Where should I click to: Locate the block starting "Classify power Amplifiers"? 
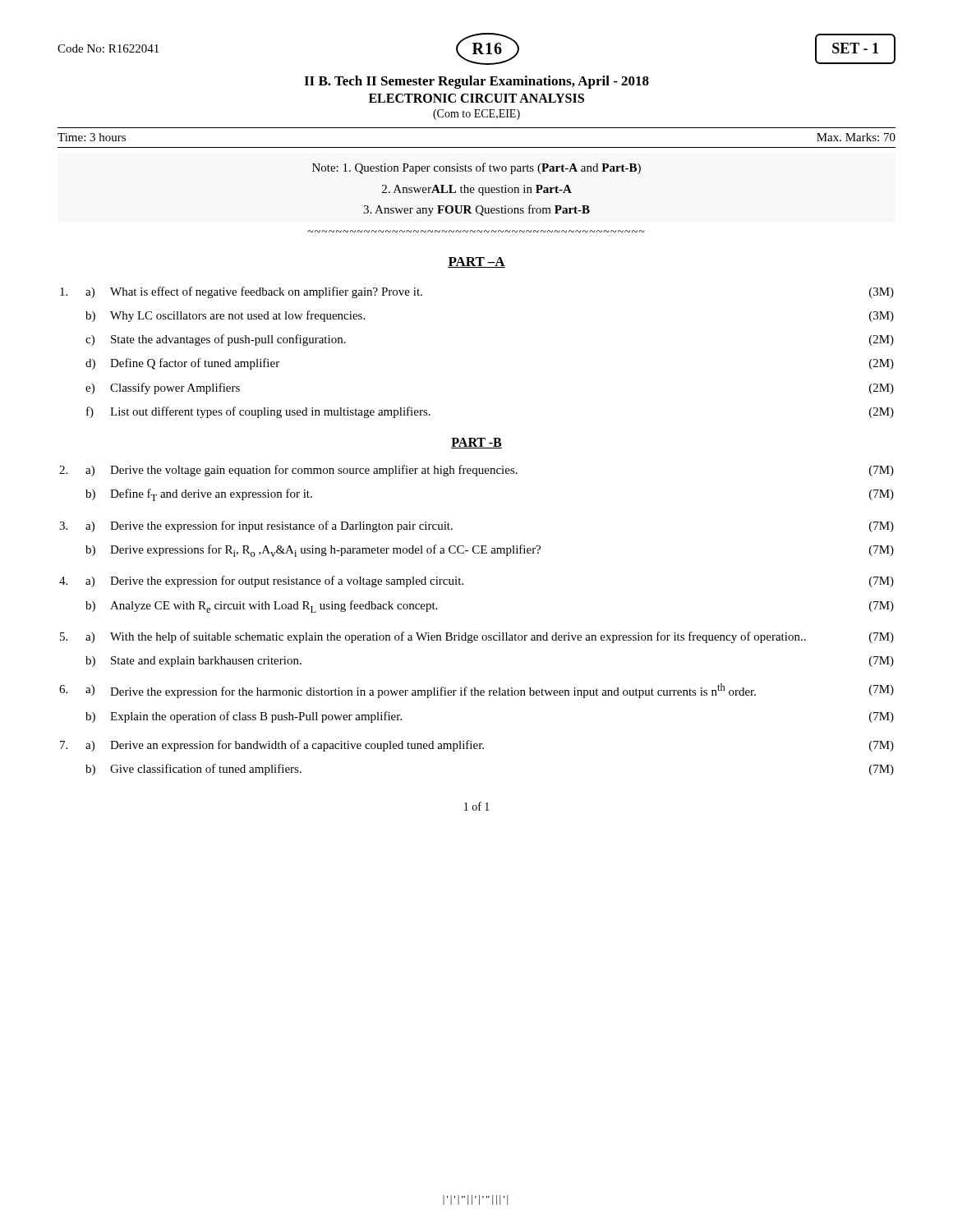pyautogui.click(x=175, y=387)
